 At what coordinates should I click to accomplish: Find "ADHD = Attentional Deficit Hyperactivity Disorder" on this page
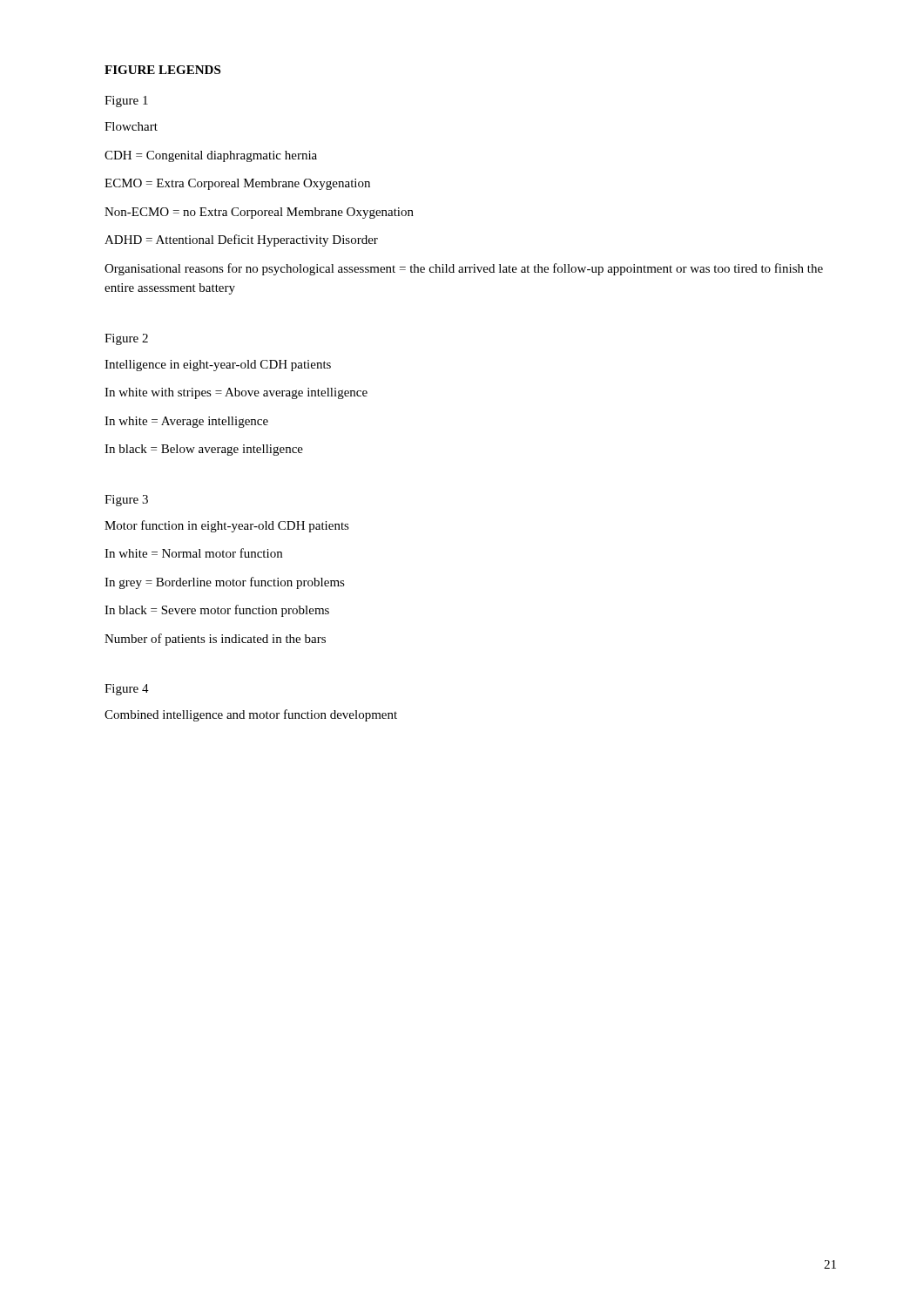241,240
